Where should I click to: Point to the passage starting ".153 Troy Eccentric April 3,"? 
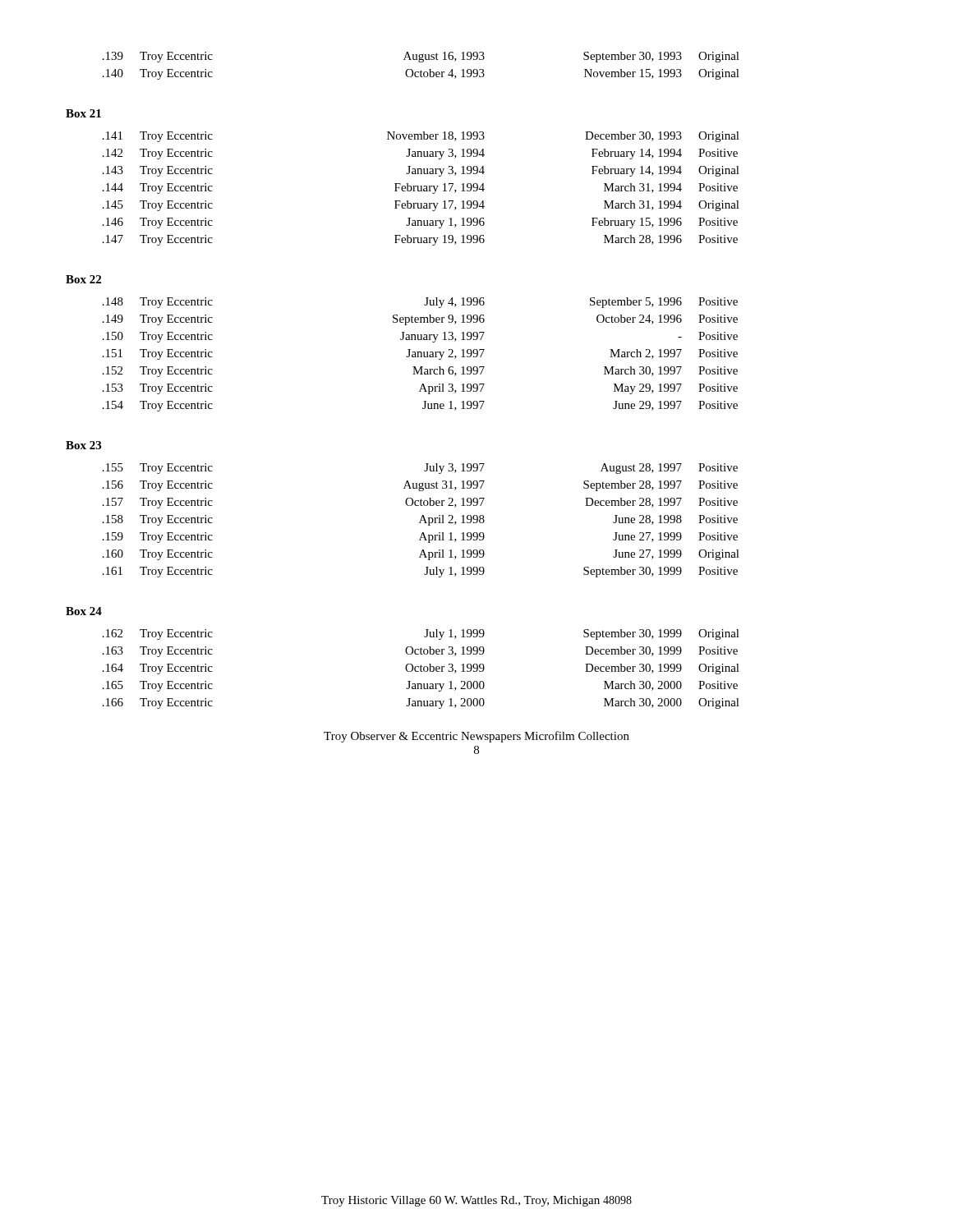click(476, 388)
